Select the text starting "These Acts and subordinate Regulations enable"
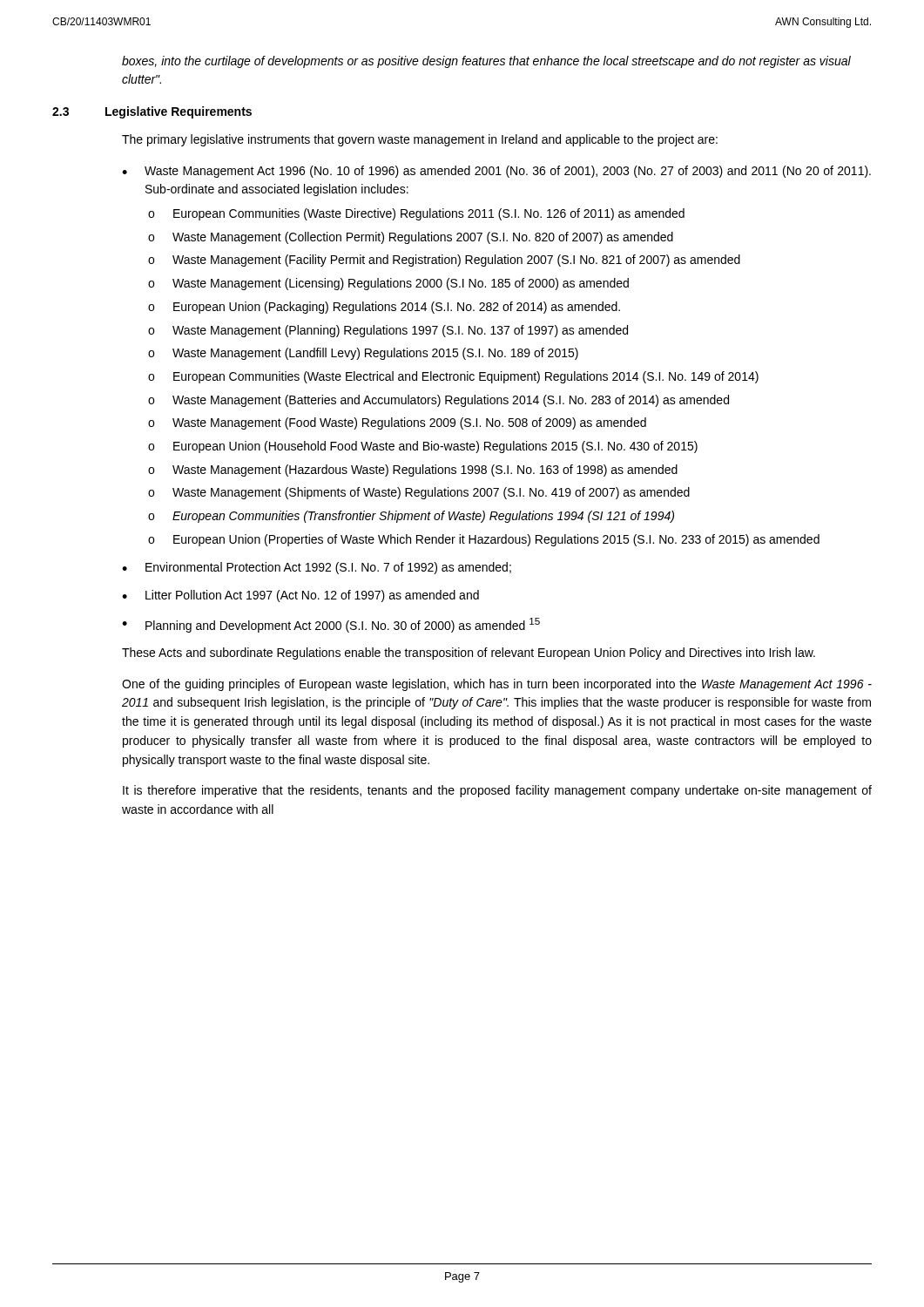The image size is (924, 1307). (x=469, y=653)
